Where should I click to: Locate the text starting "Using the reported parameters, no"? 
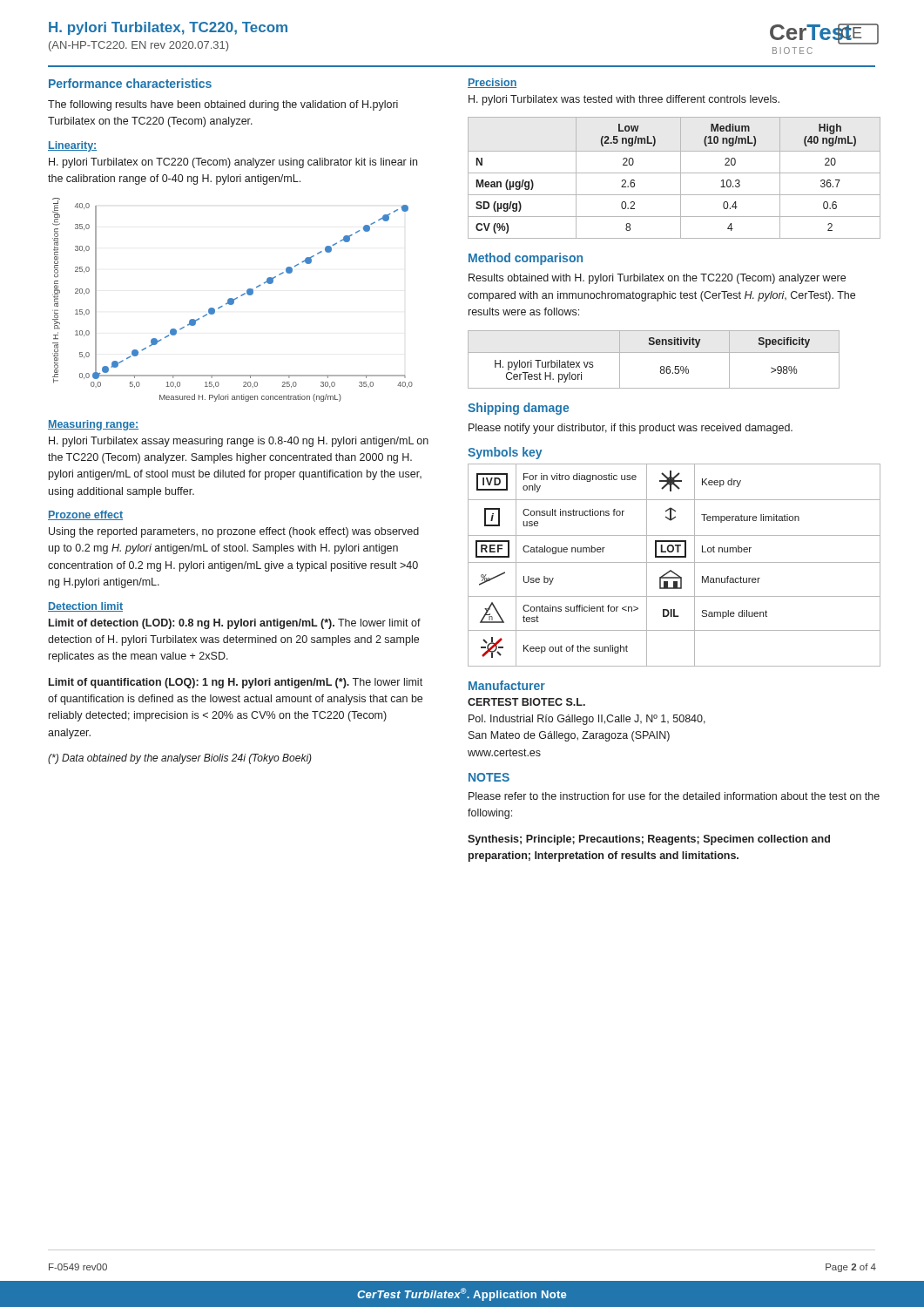pos(233,557)
